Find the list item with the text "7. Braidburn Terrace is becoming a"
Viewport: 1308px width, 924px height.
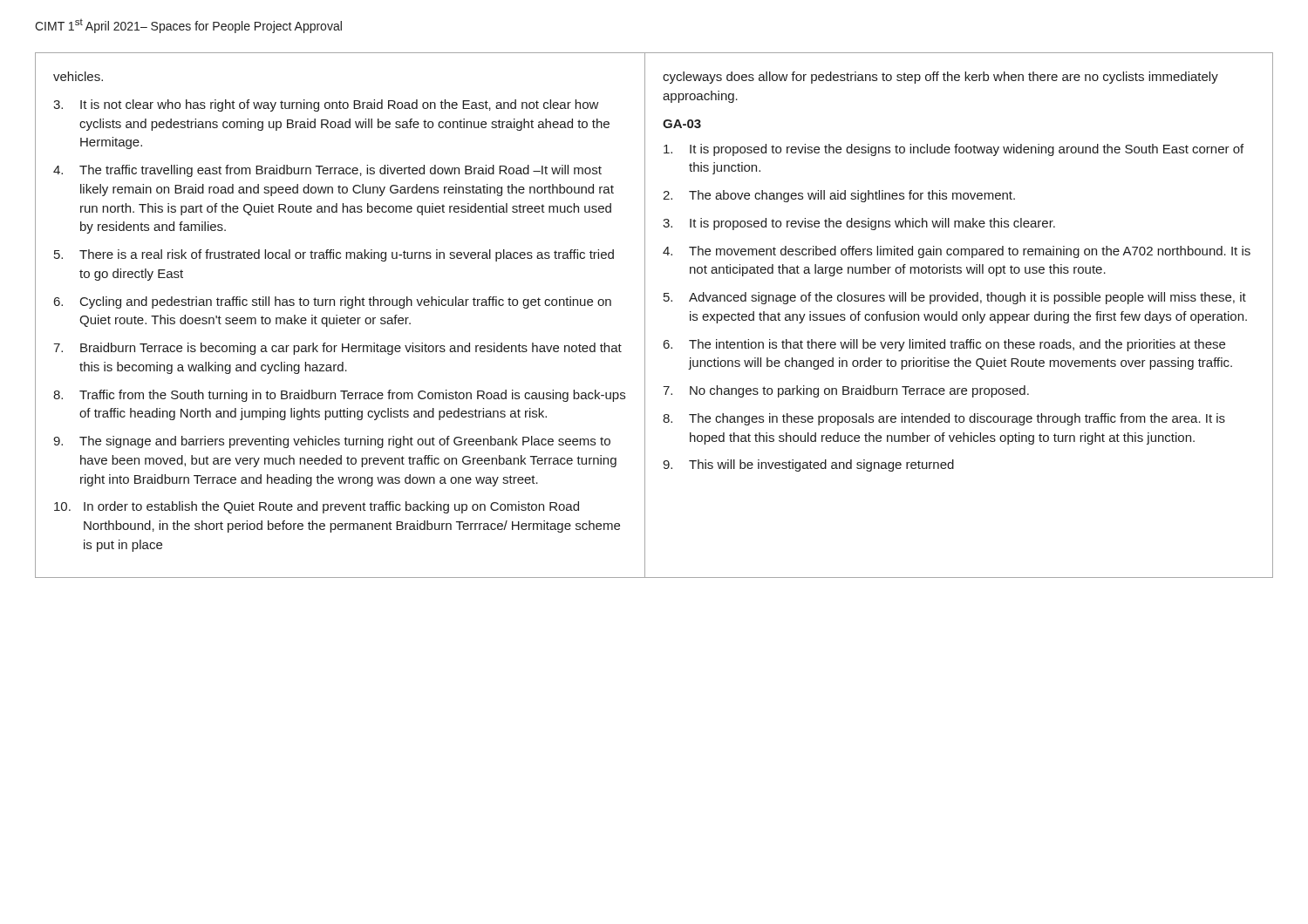click(340, 357)
